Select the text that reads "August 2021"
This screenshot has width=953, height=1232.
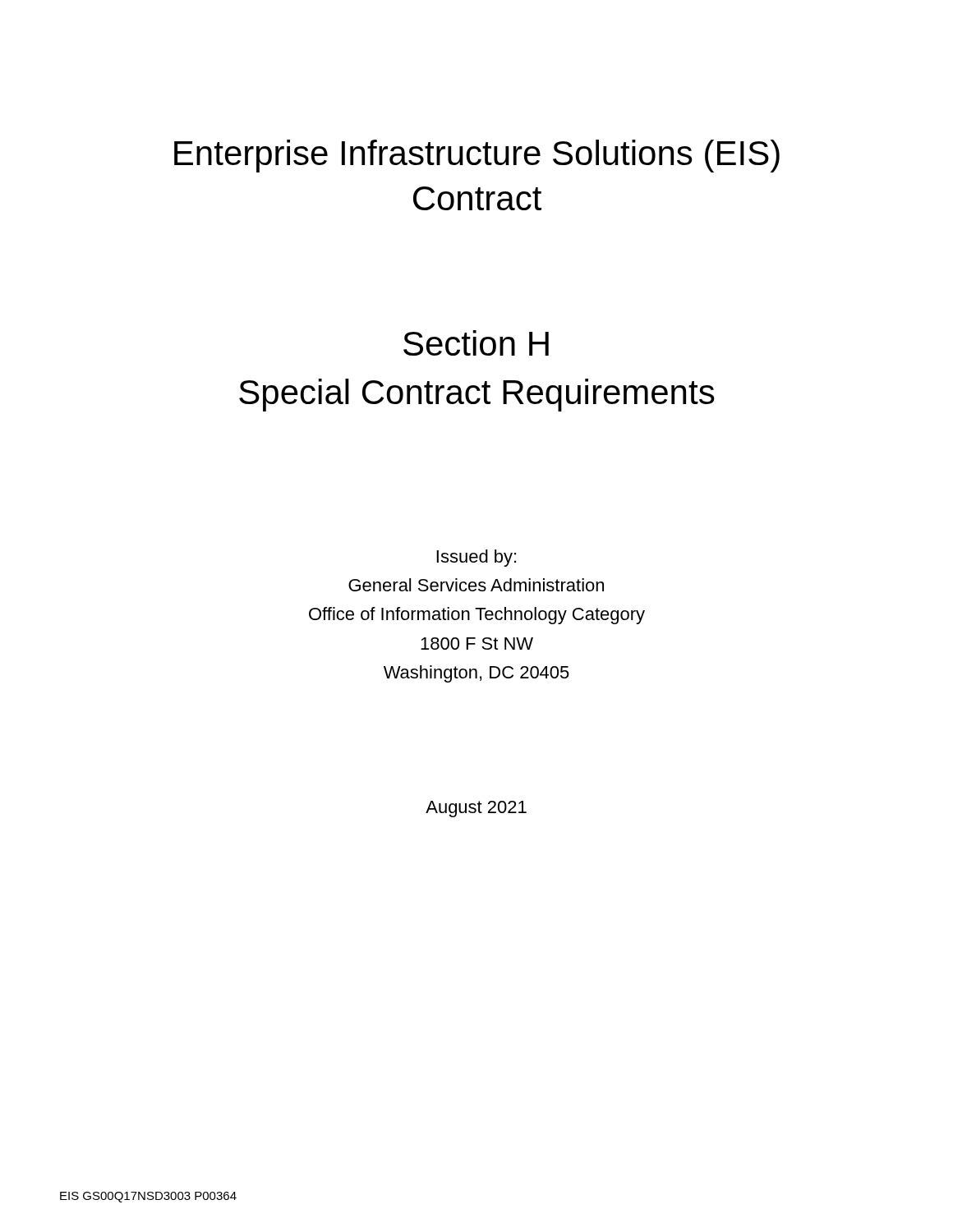[x=476, y=807]
